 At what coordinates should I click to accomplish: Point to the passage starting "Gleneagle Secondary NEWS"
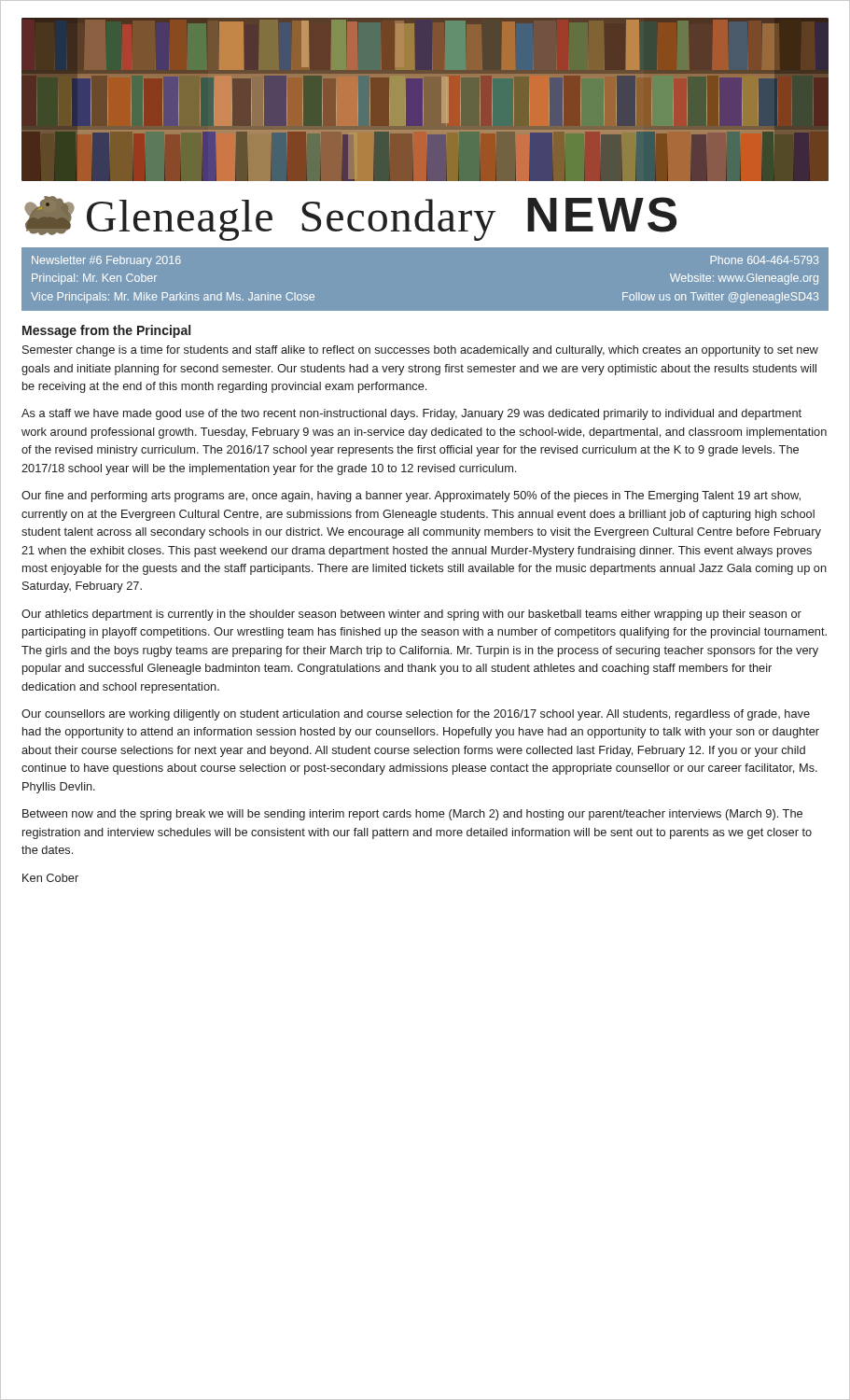pos(351,215)
